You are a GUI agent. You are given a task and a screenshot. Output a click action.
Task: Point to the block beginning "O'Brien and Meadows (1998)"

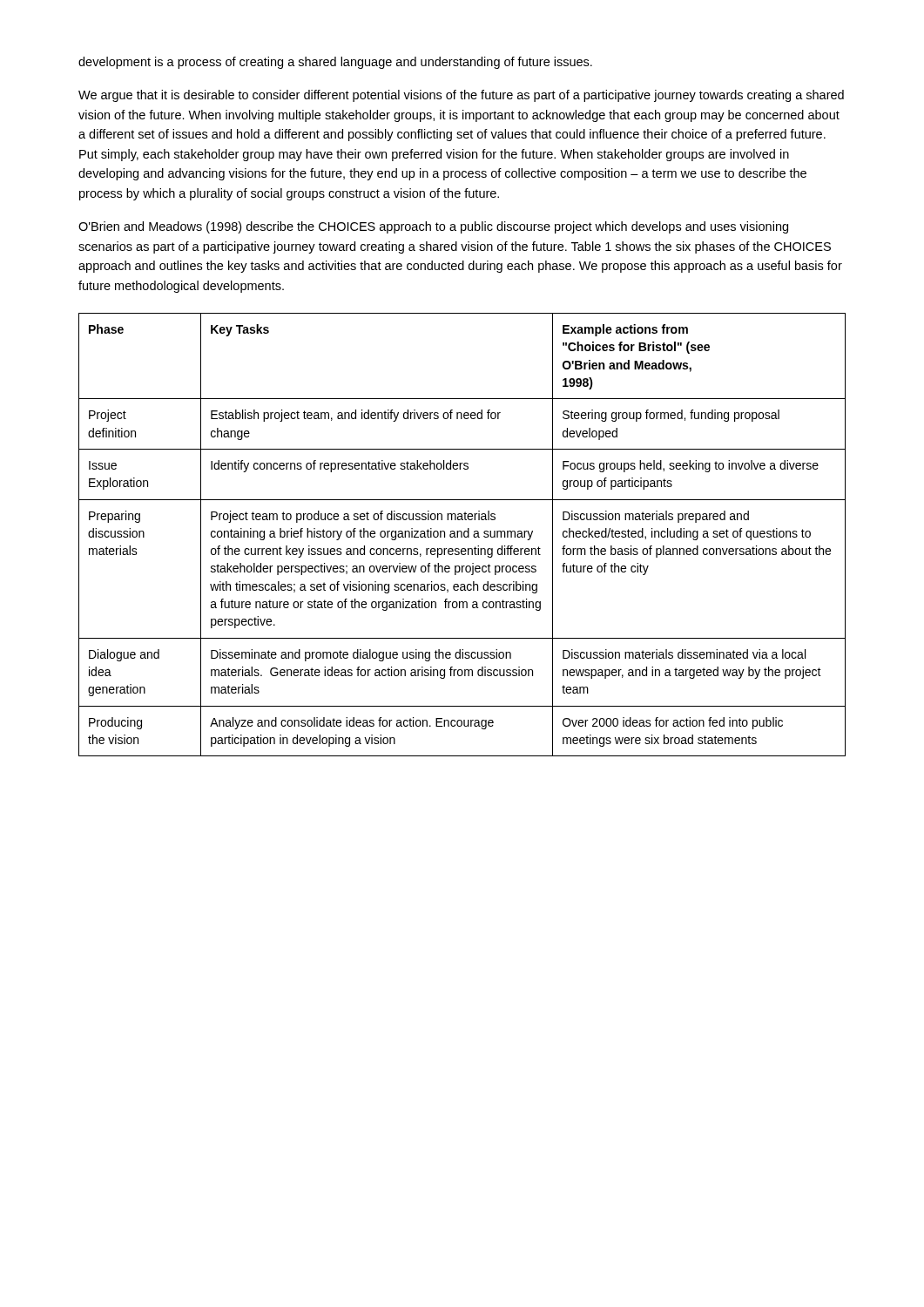point(460,256)
